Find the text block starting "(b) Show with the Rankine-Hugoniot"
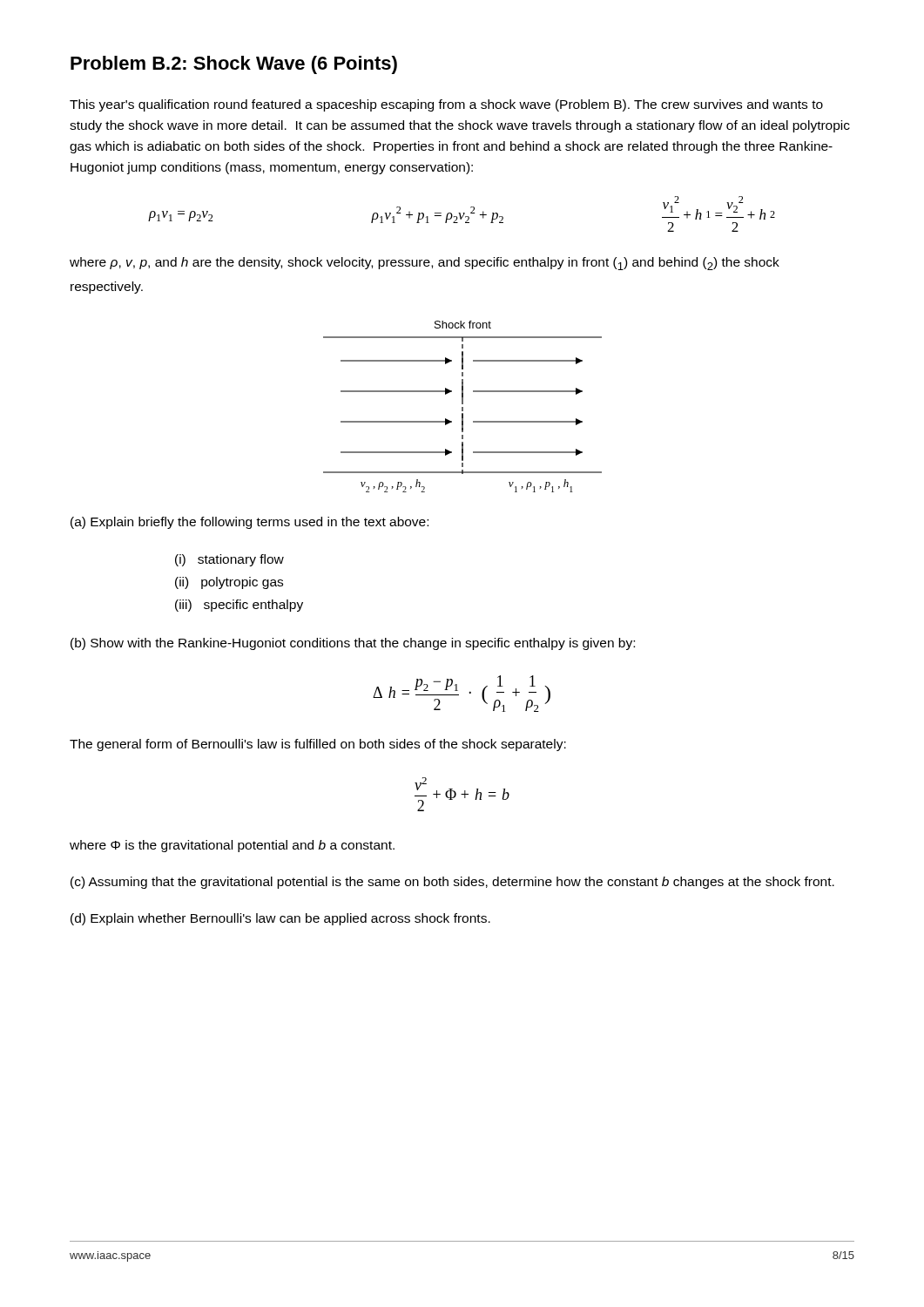The width and height of the screenshot is (924, 1307). 353,642
